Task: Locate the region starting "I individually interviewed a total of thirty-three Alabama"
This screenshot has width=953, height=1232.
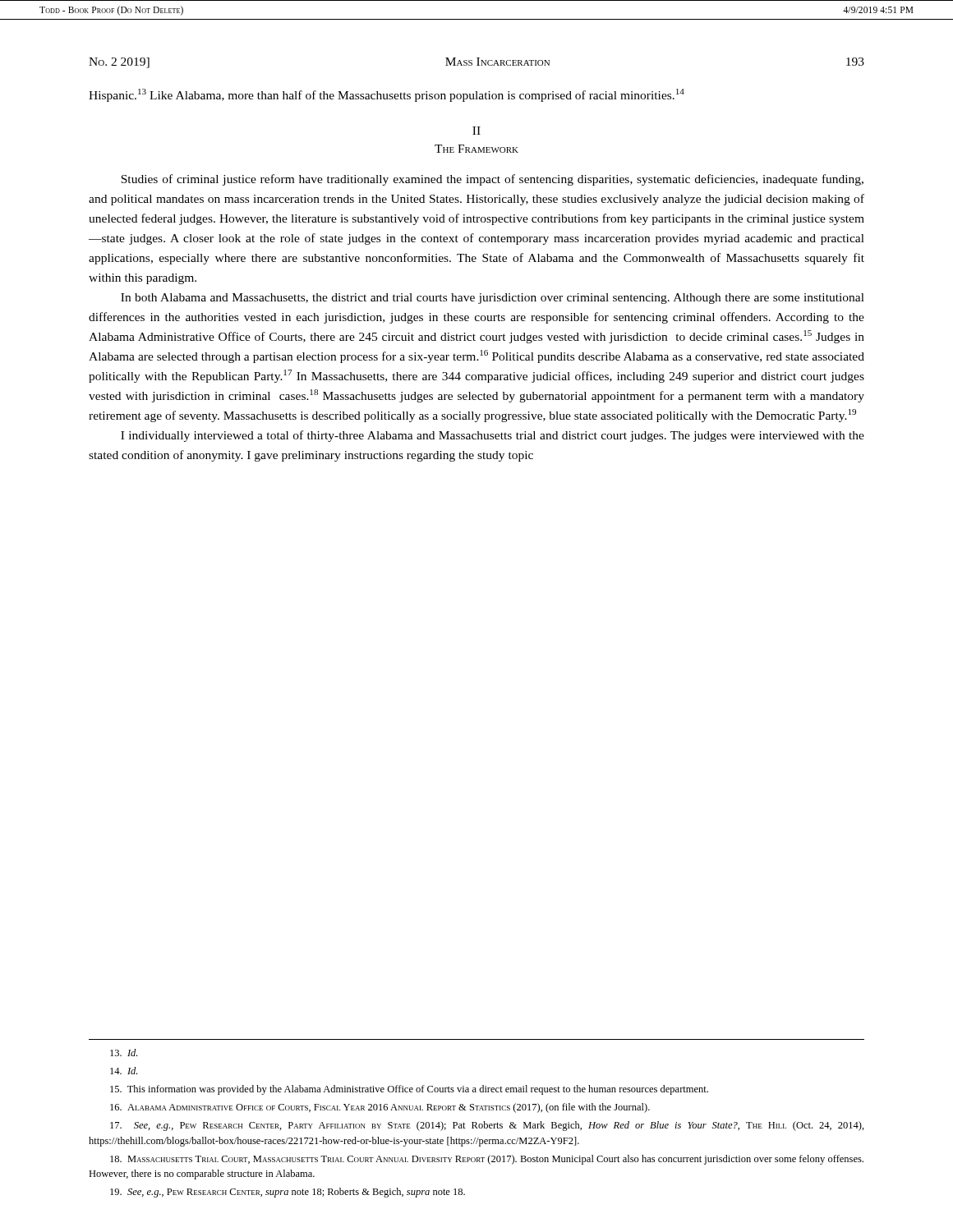Action: tap(476, 445)
